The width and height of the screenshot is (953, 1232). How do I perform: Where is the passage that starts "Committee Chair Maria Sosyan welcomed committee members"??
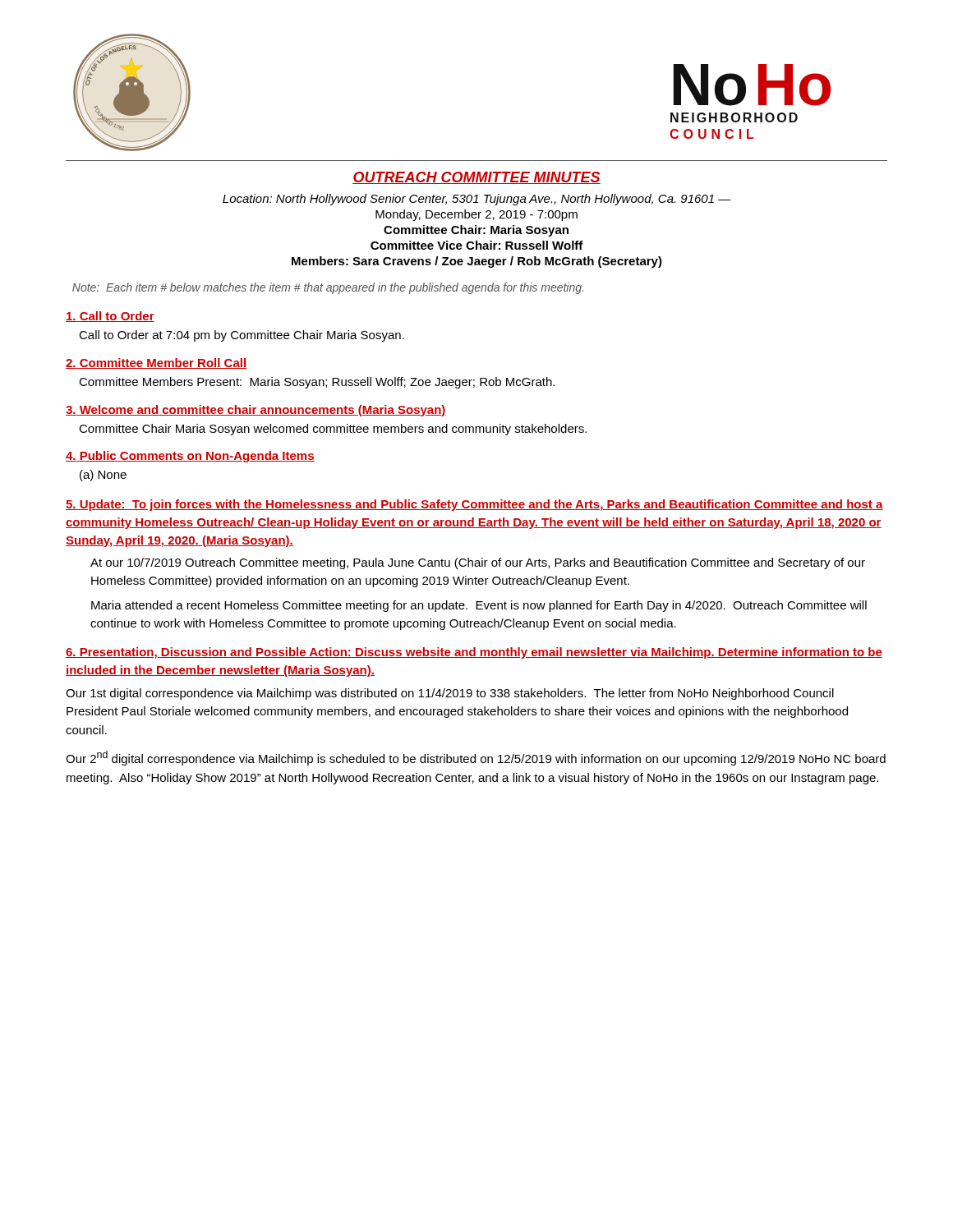pos(333,428)
